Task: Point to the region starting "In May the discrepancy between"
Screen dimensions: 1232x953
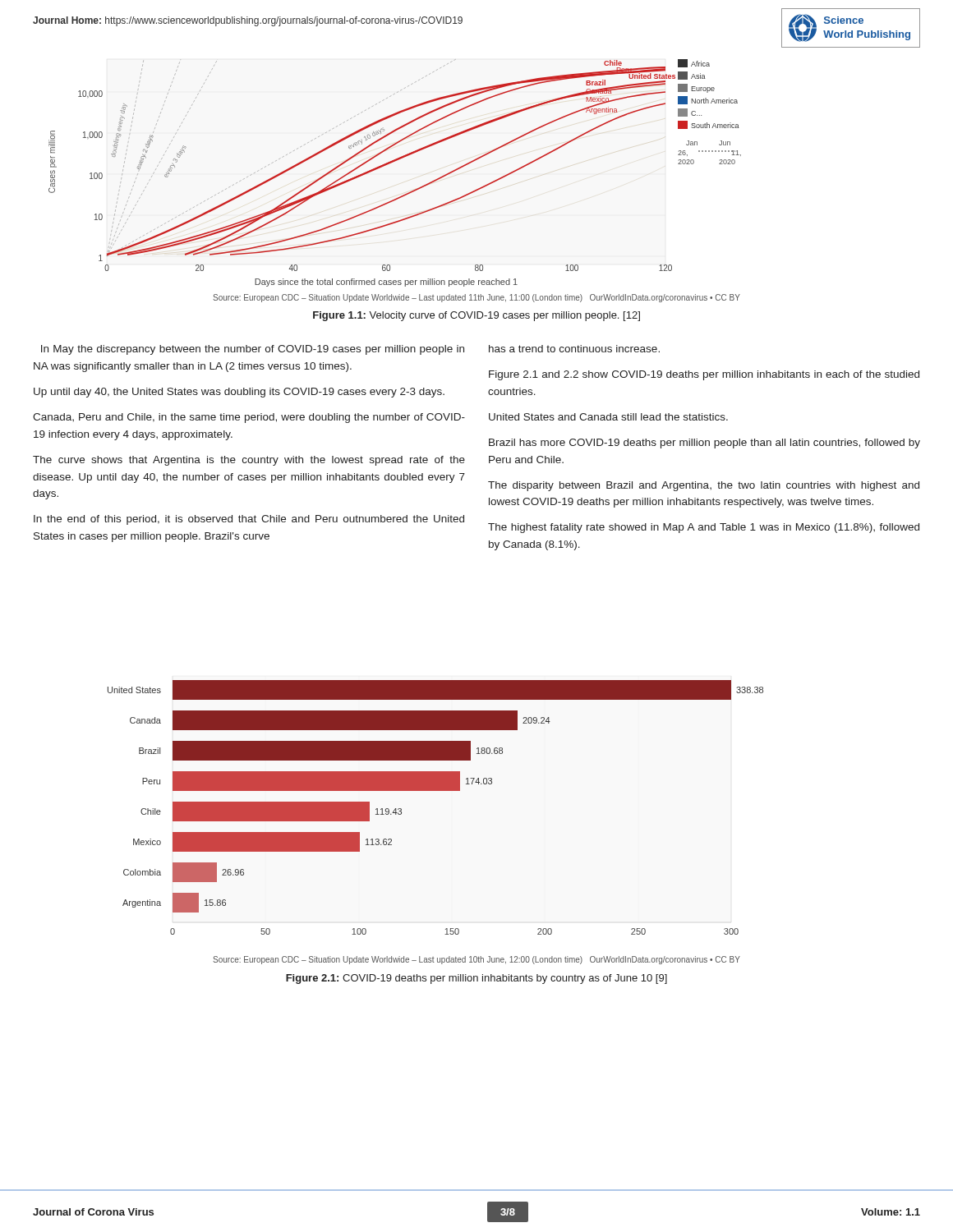Action: click(x=249, y=357)
